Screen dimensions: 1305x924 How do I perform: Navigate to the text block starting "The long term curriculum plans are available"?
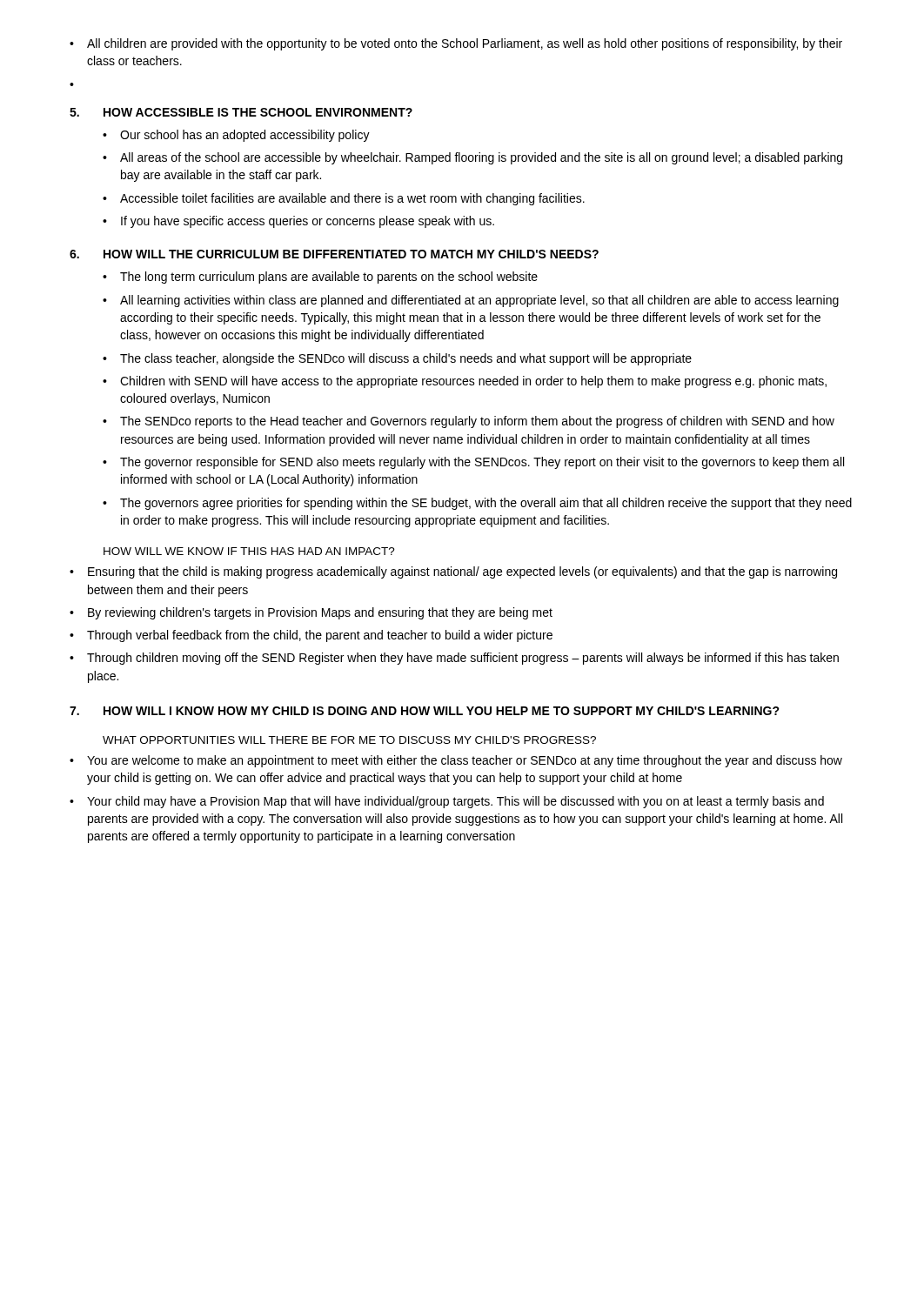click(x=329, y=277)
